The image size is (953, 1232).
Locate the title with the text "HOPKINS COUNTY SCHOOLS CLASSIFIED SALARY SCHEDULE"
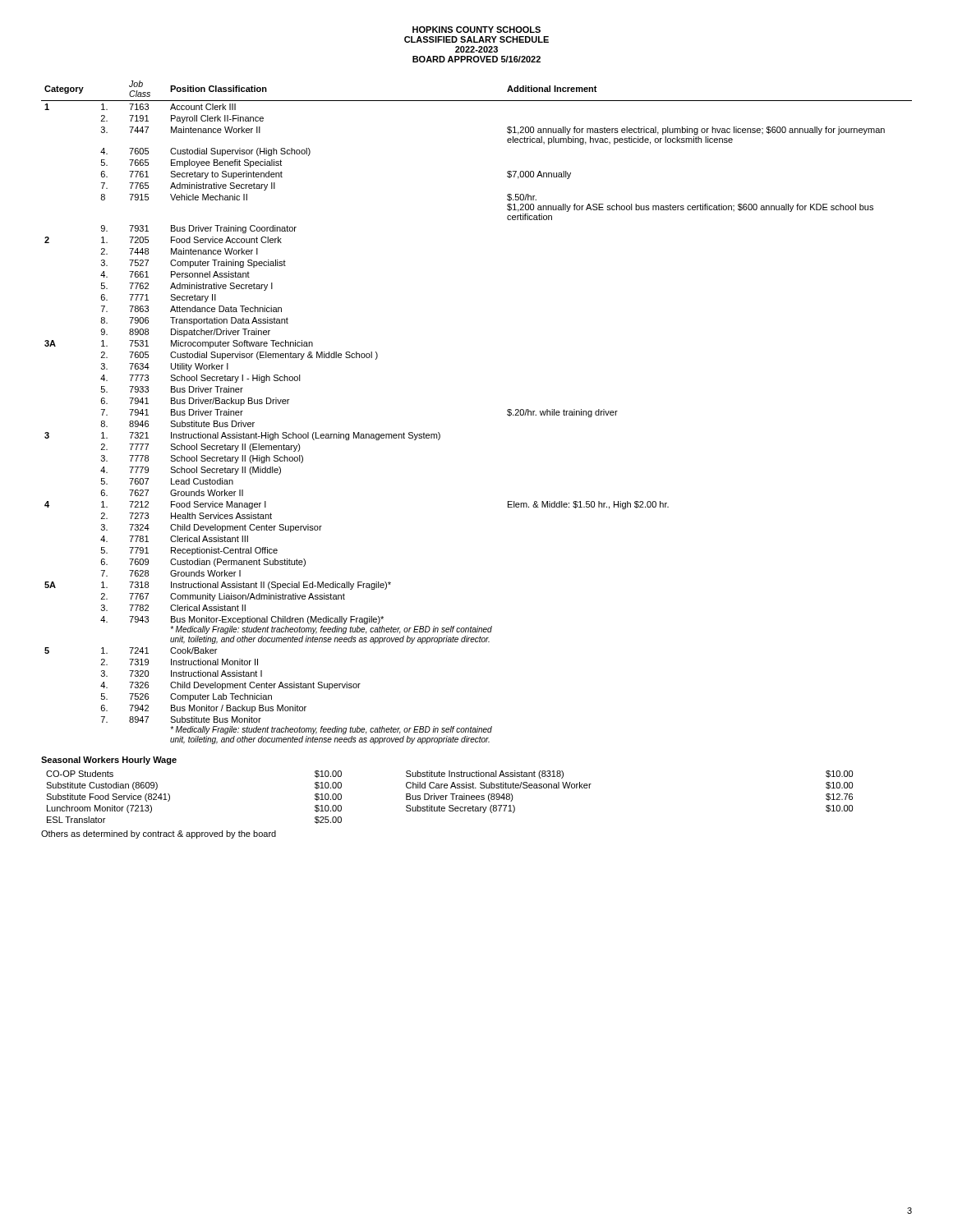476,44
